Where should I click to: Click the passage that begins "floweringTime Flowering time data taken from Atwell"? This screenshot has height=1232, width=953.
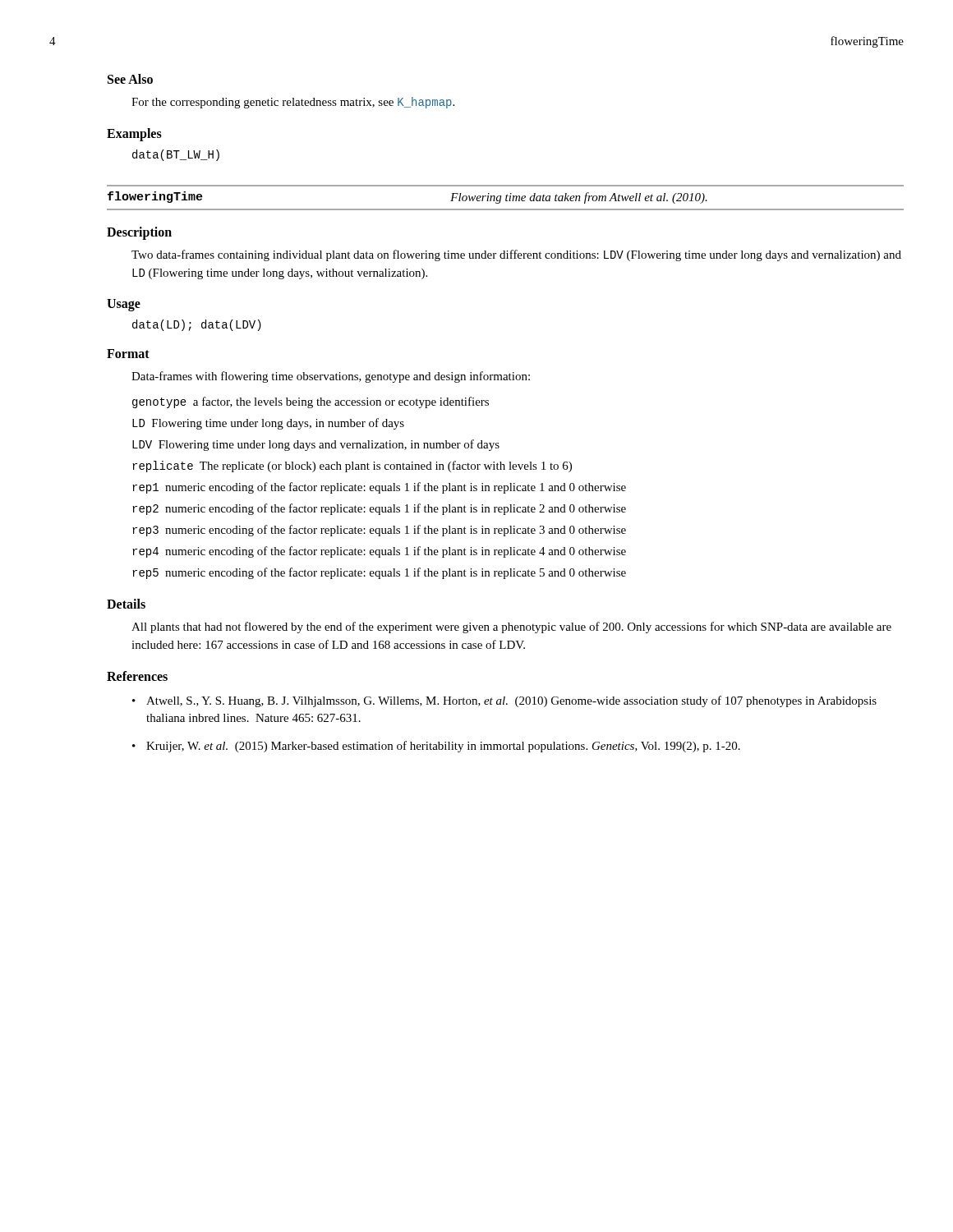(x=505, y=197)
